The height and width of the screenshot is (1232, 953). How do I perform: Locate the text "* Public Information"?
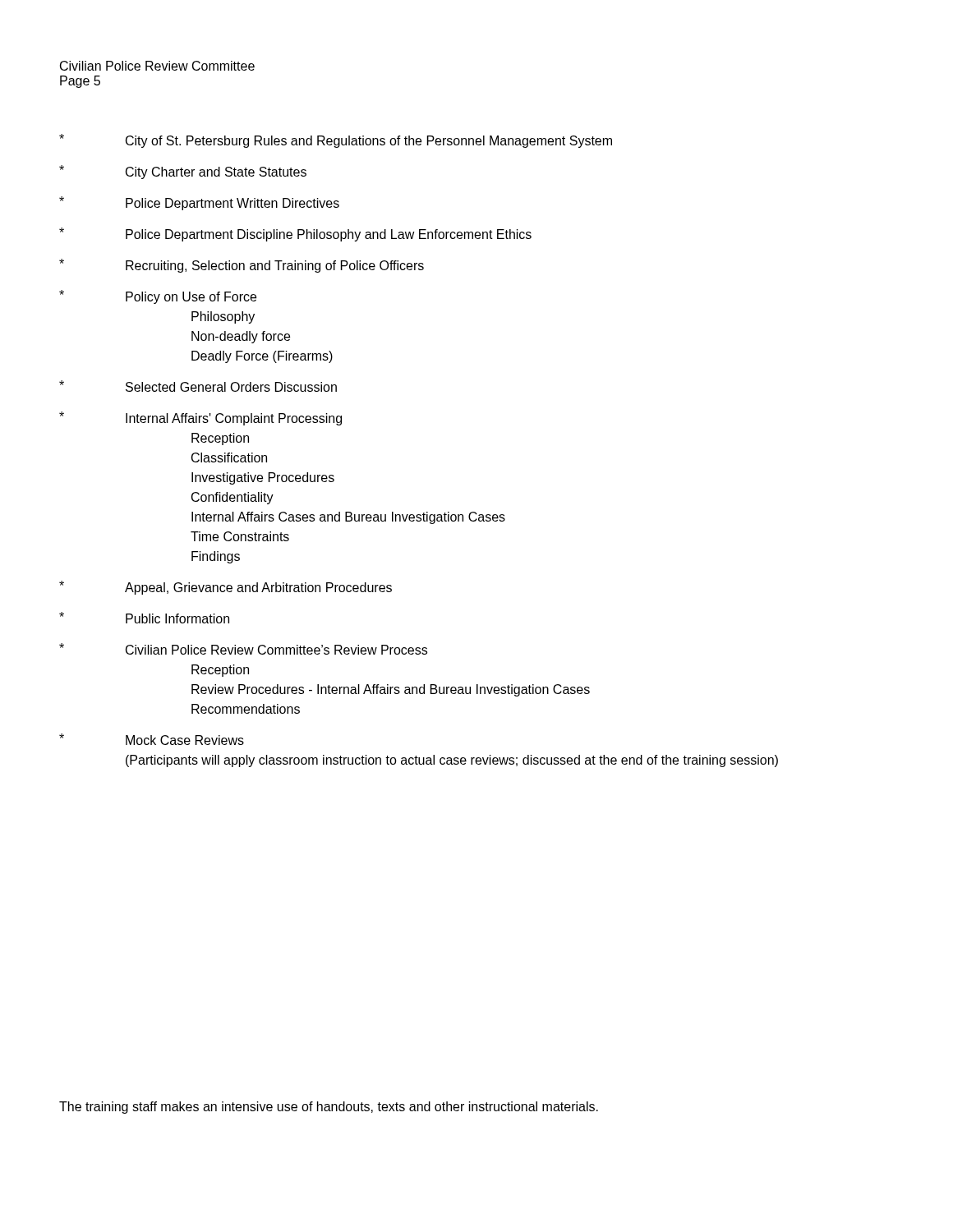tap(144, 618)
